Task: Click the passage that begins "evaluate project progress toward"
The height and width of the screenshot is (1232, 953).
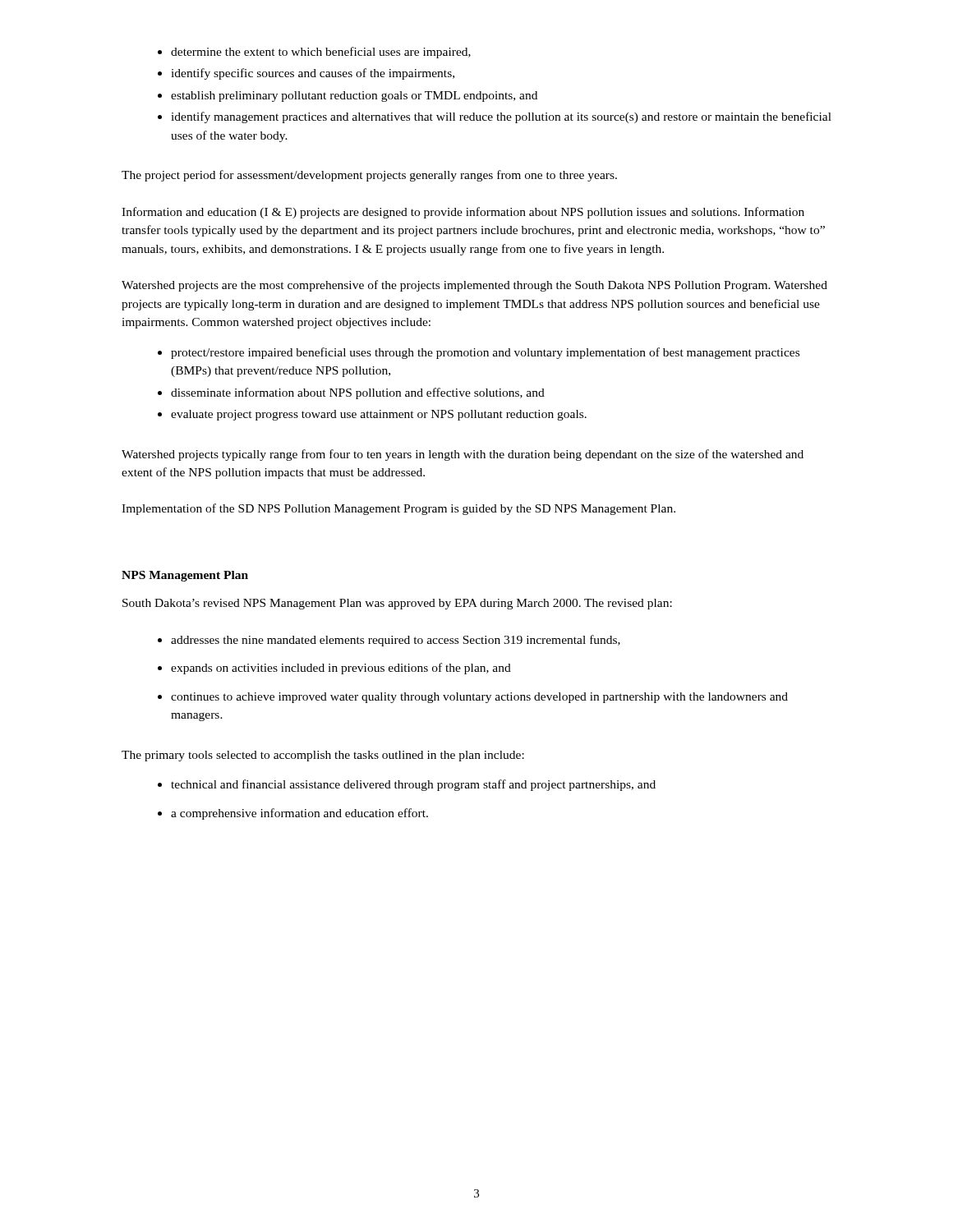Action: pyautogui.click(x=501, y=414)
